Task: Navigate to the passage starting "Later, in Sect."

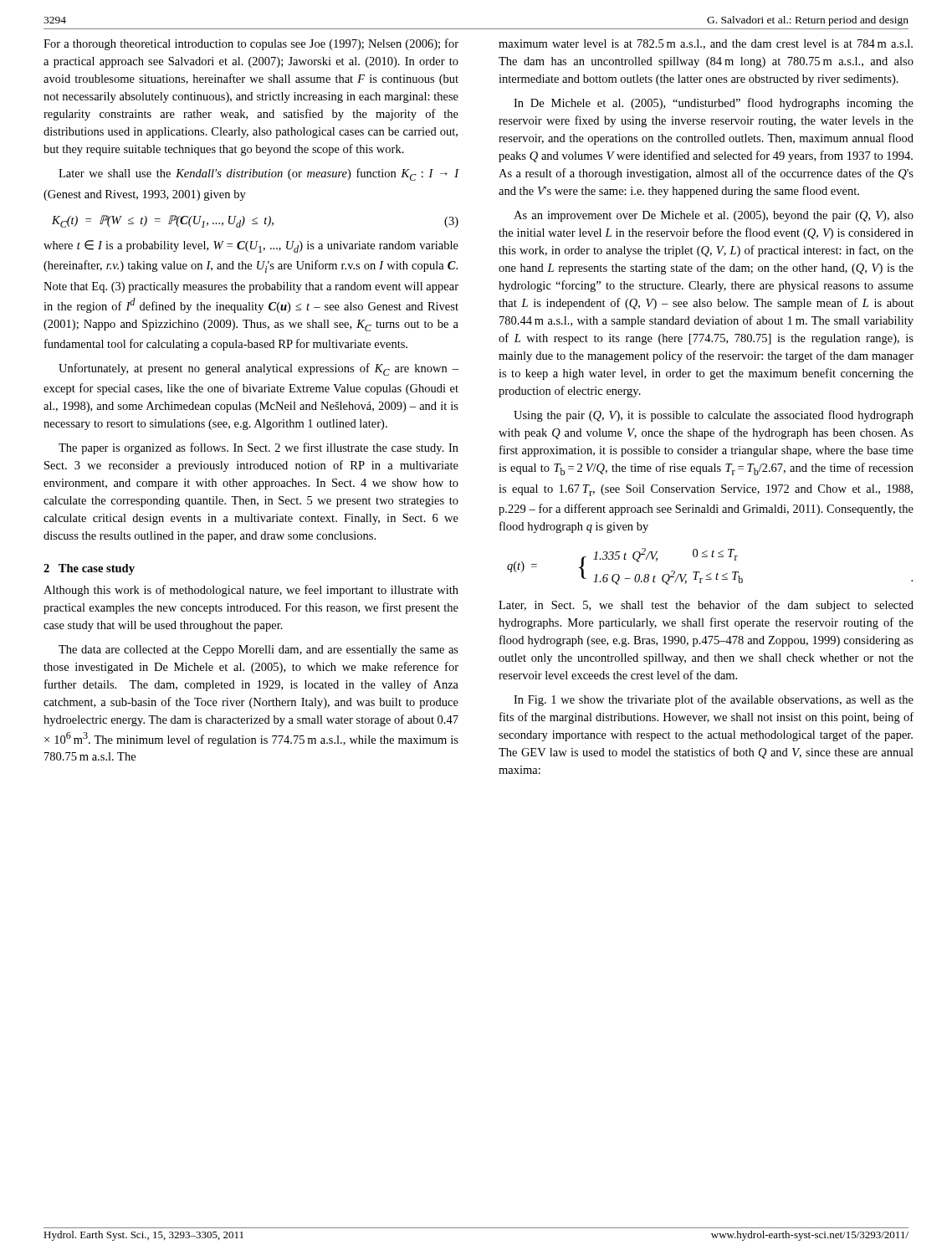Action: 706,640
